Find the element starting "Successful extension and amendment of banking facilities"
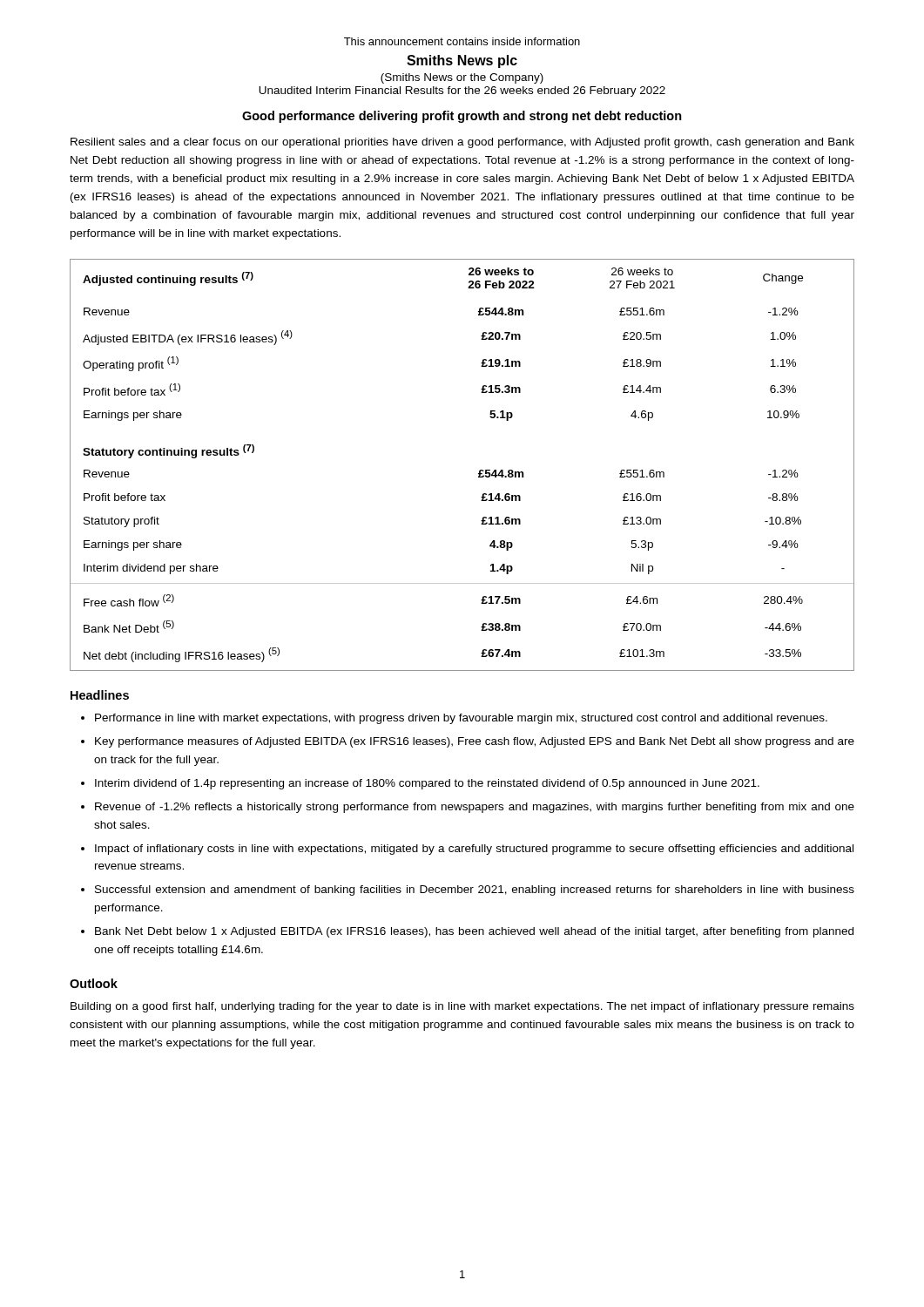The image size is (924, 1307). 474,899
